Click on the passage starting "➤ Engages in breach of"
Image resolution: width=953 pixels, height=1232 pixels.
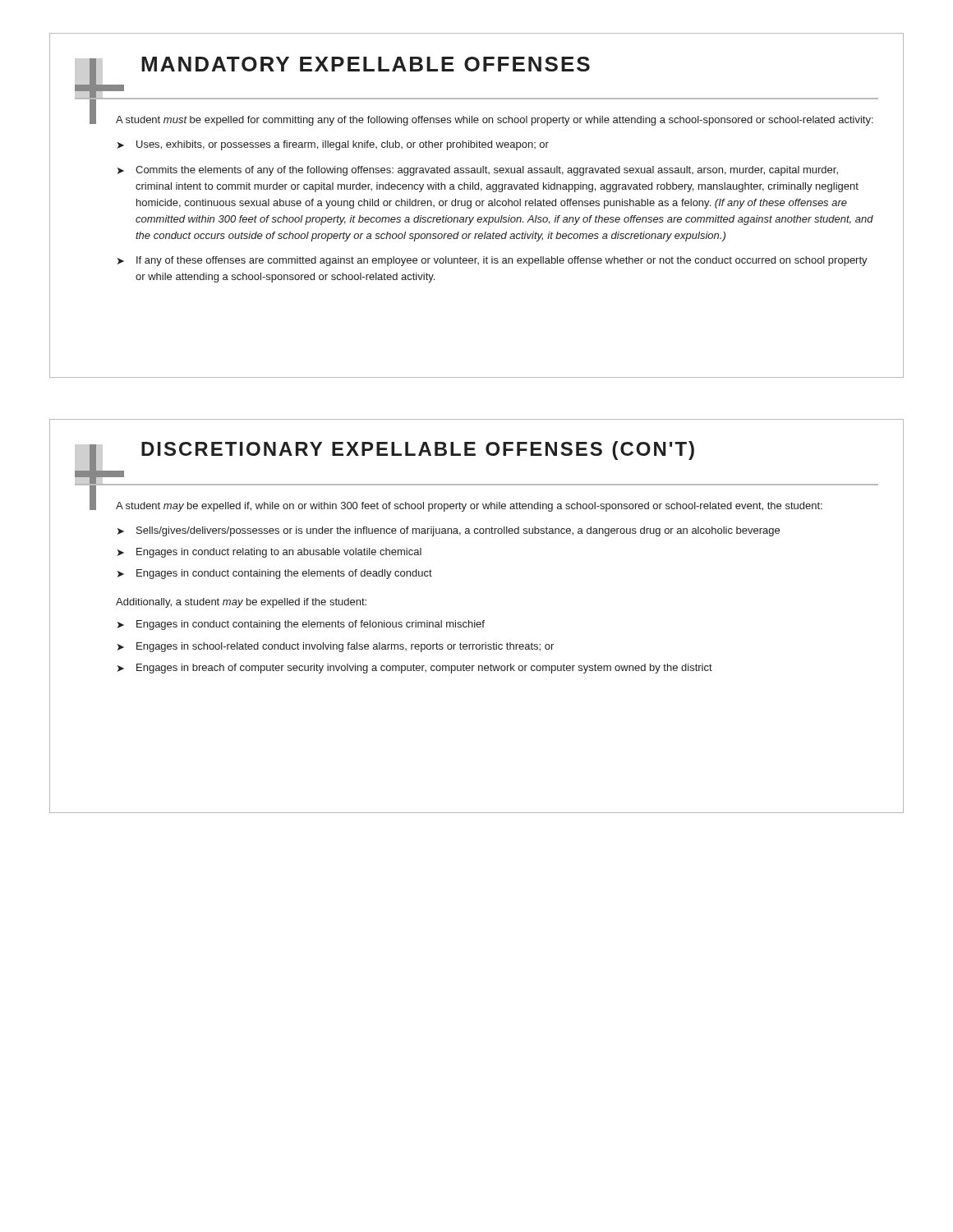(497, 668)
